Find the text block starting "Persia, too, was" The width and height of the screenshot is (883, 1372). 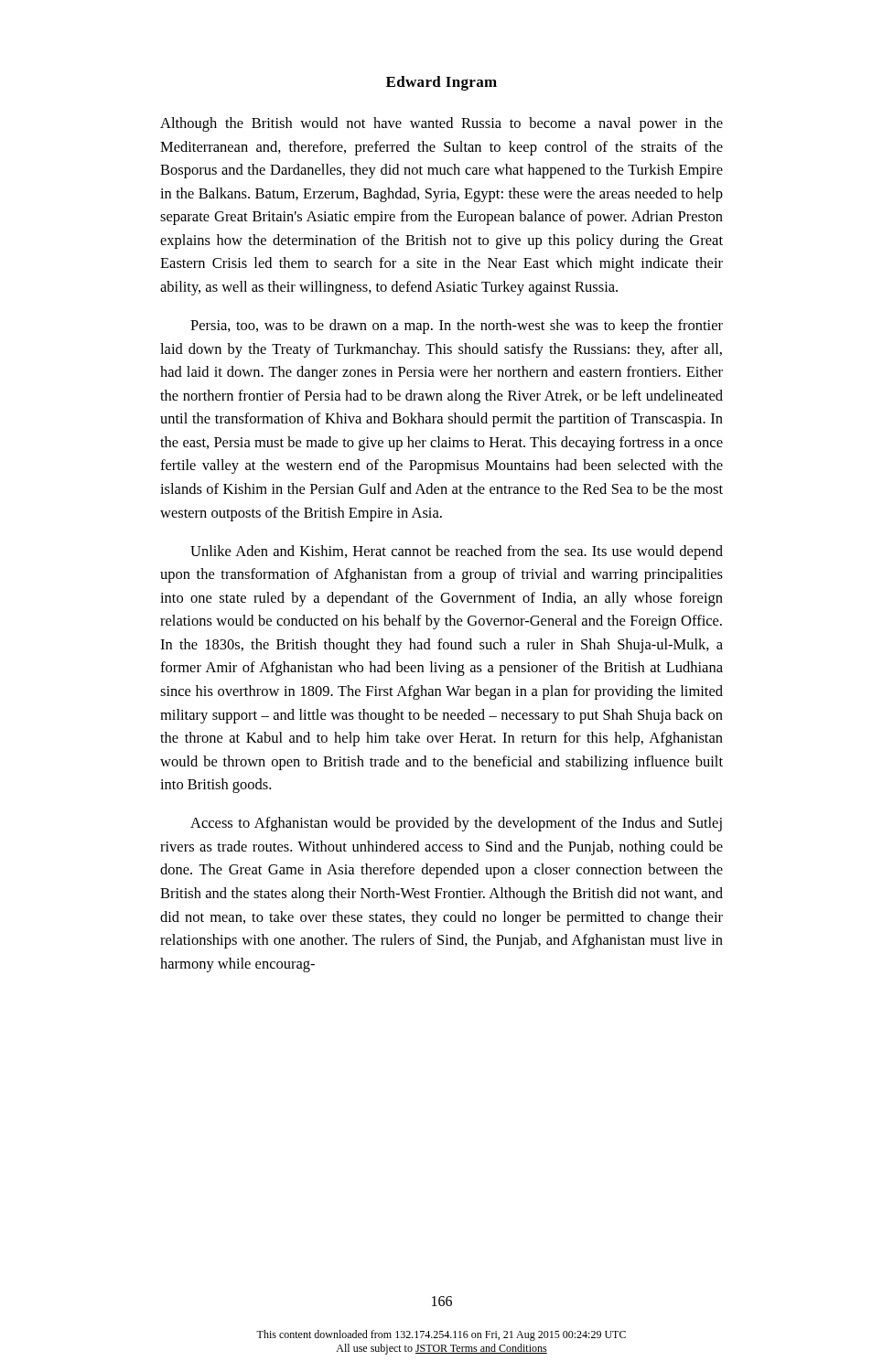coord(442,419)
